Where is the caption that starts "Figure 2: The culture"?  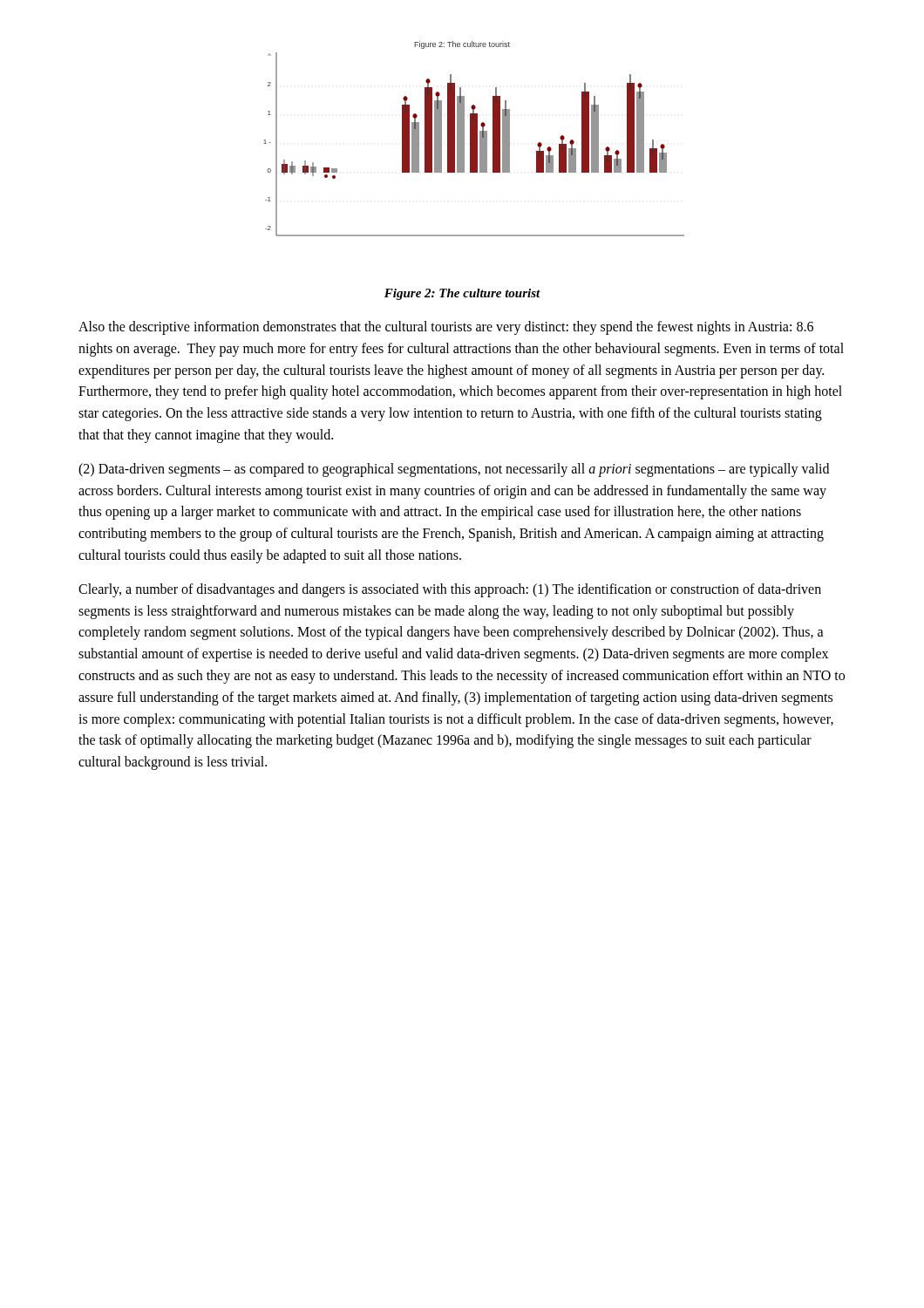(462, 293)
